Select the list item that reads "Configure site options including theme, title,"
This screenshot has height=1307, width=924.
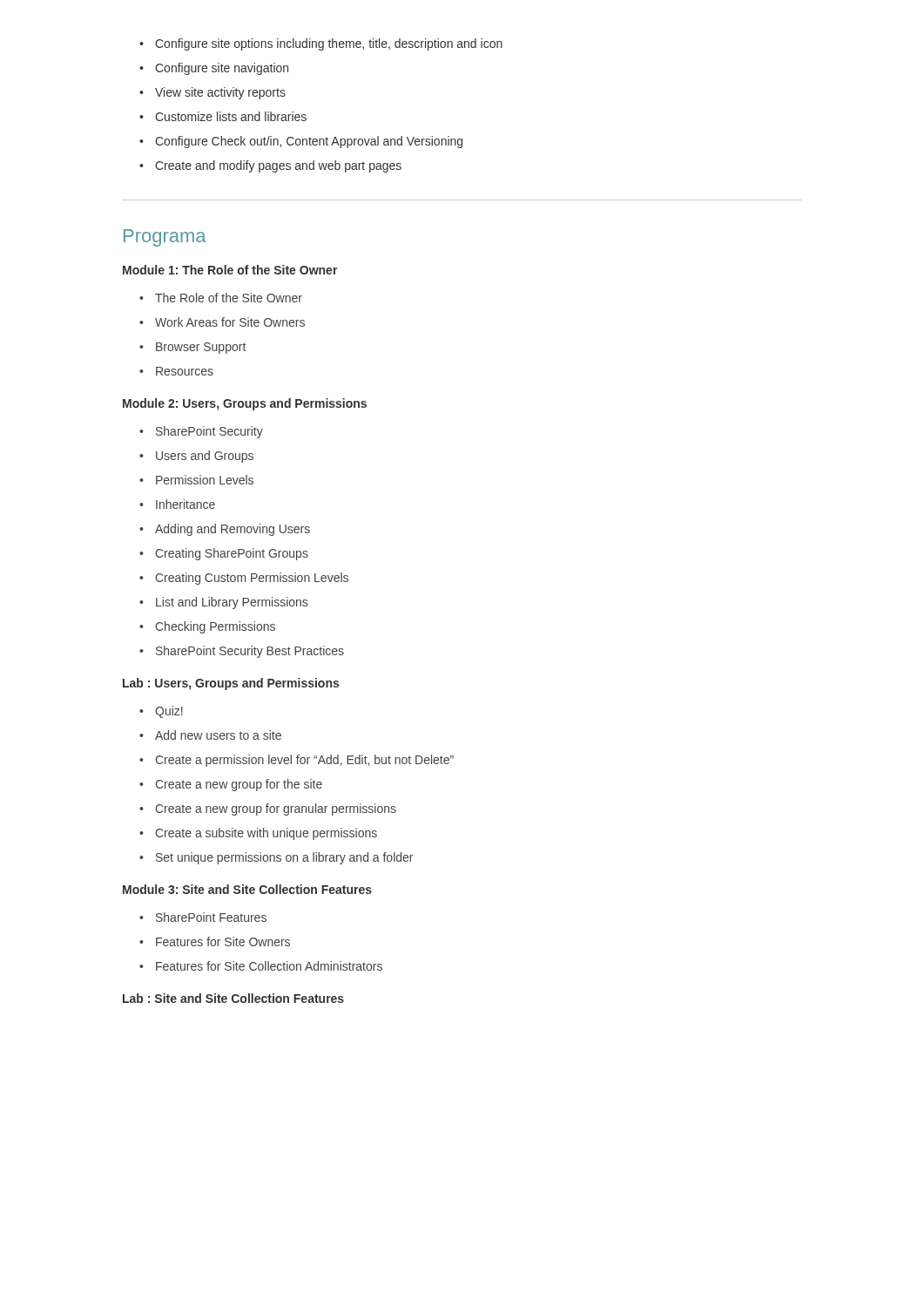point(321,44)
